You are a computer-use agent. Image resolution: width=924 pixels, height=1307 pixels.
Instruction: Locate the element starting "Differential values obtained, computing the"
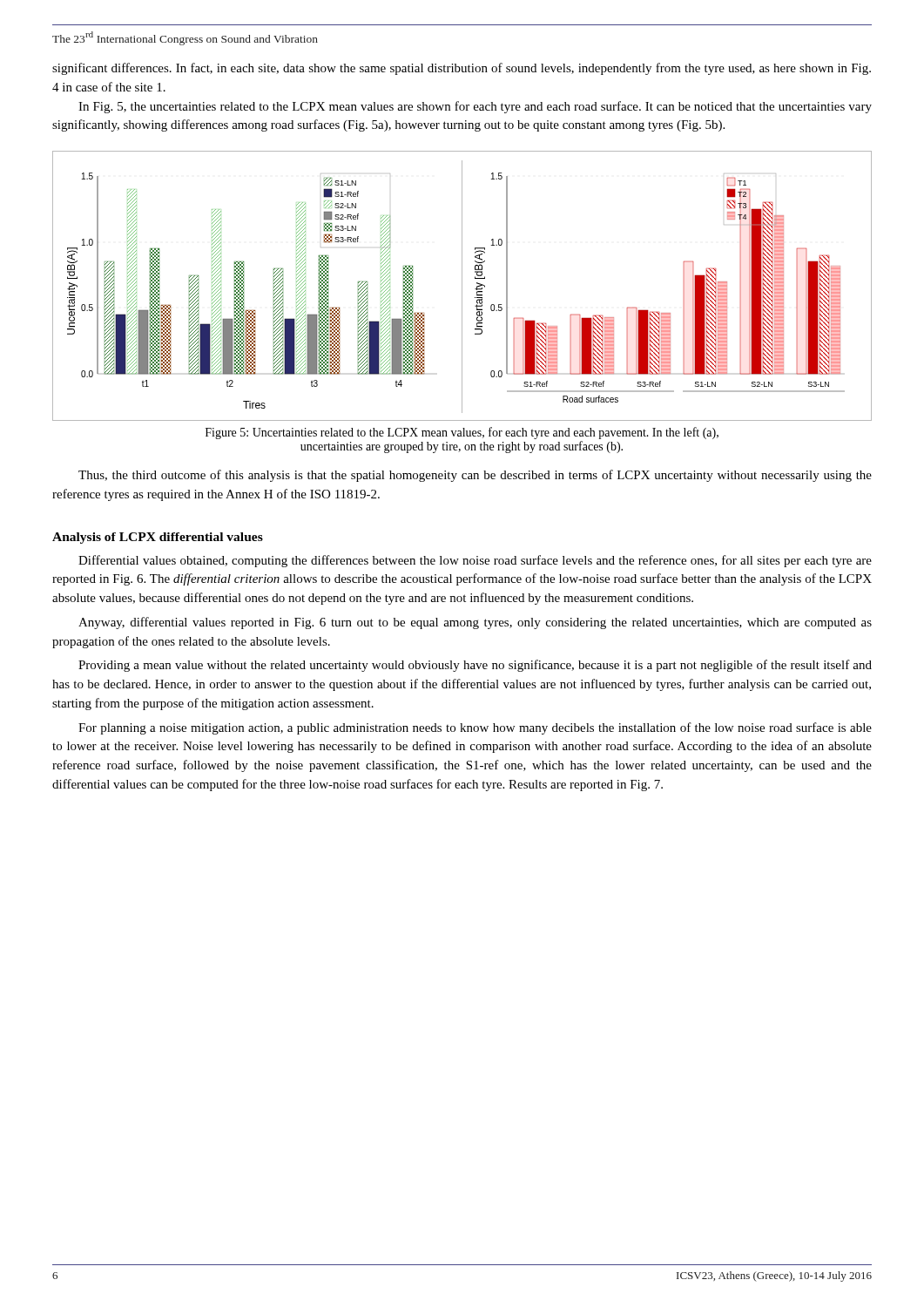click(x=462, y=580)
